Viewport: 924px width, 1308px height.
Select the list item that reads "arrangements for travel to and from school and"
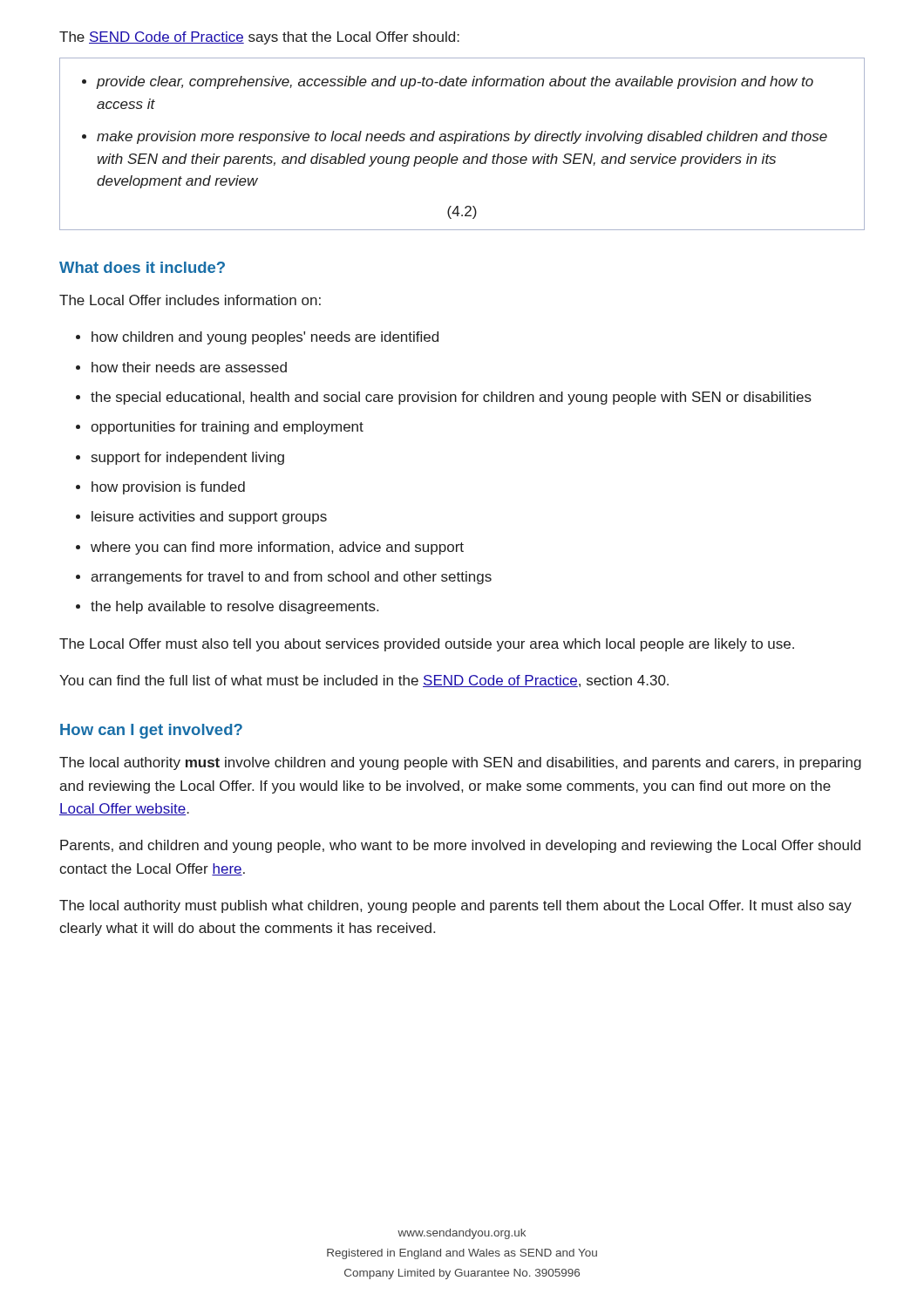(x=291, y=577)
